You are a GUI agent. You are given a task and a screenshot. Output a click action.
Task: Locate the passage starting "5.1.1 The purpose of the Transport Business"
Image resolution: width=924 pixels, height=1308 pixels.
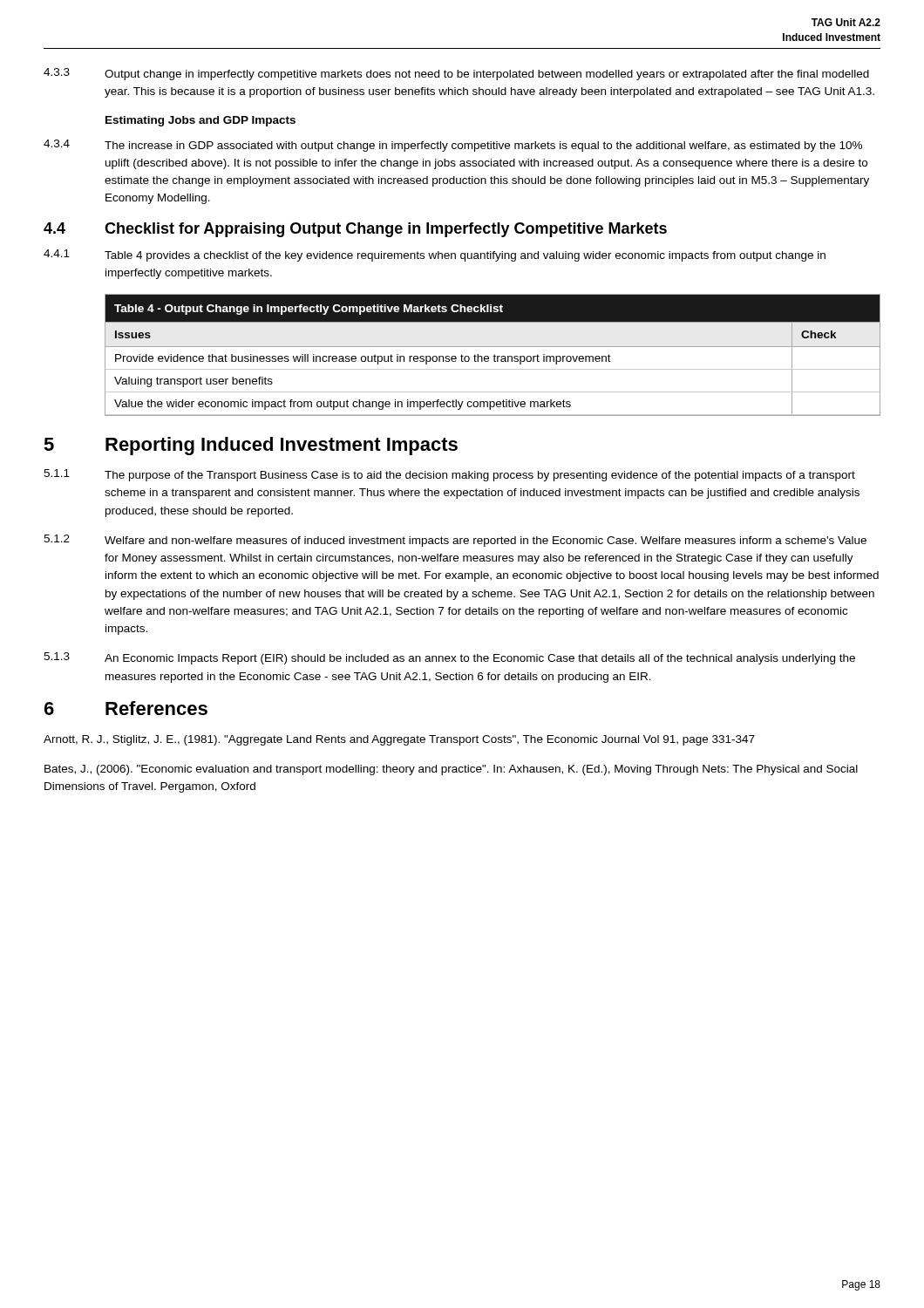click(462, 493)
